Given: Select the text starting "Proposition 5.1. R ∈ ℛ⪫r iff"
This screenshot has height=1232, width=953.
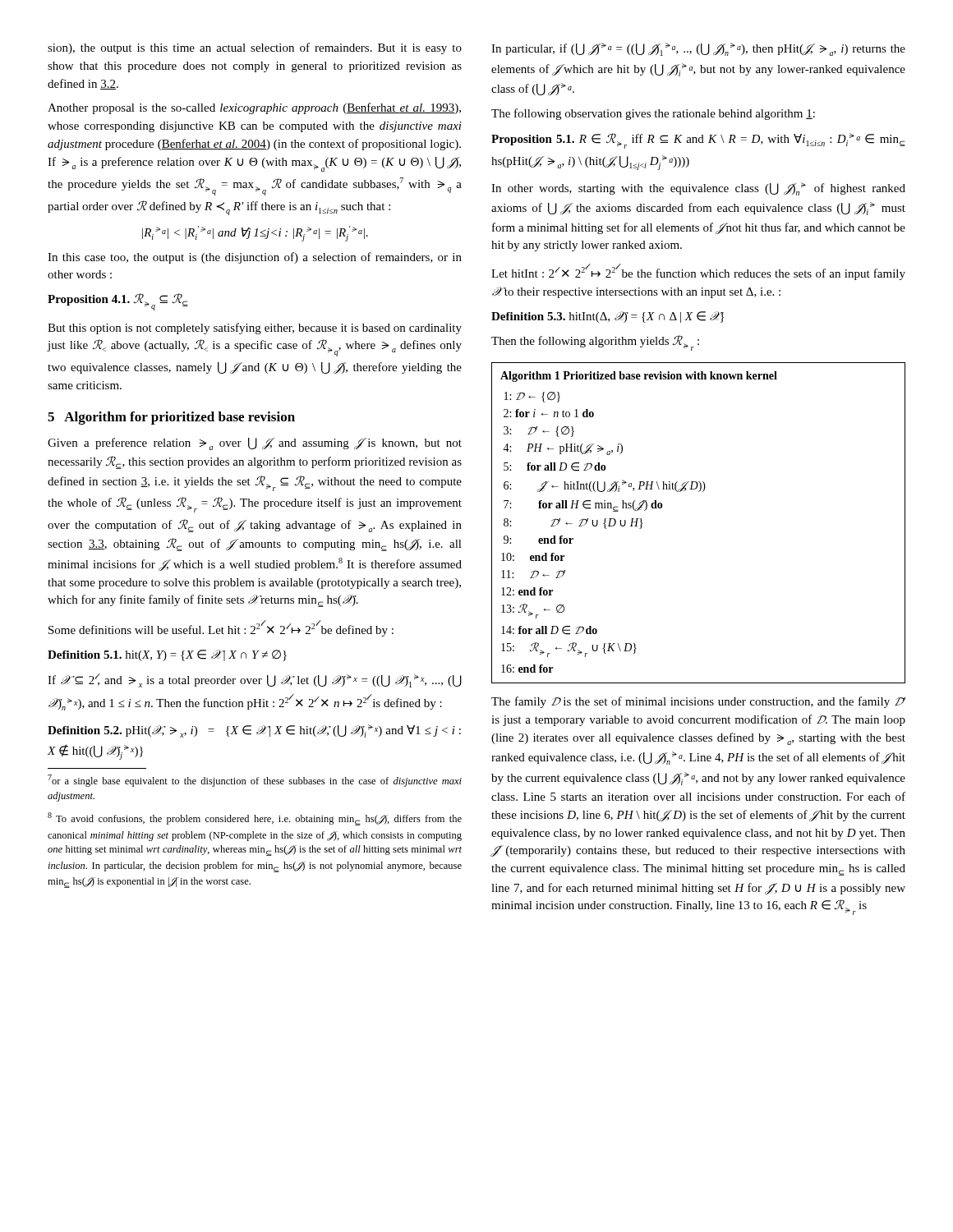Looking at the screenshot, I should click(698, 151).
